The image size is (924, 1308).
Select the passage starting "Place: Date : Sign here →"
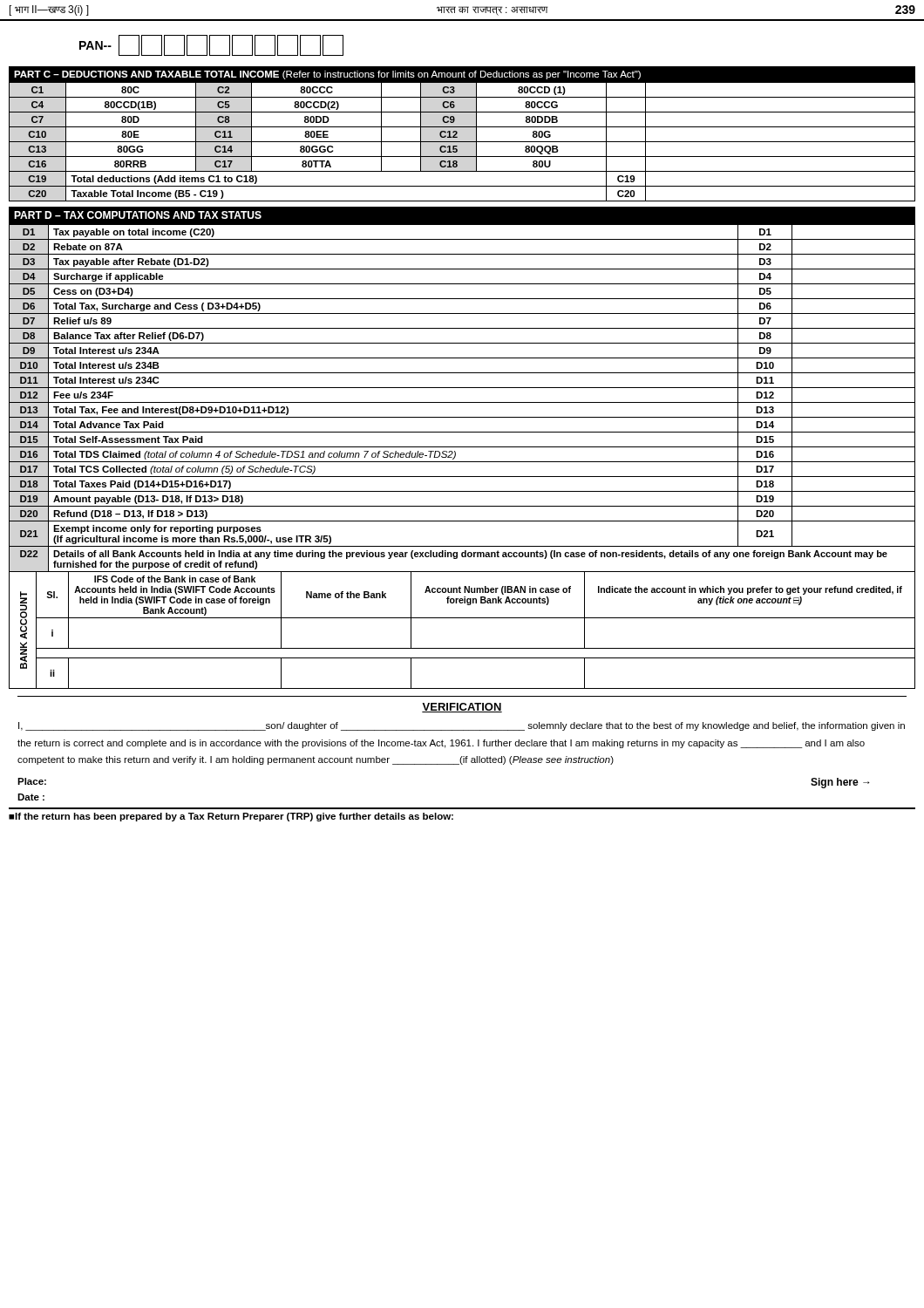pos(32,783)
